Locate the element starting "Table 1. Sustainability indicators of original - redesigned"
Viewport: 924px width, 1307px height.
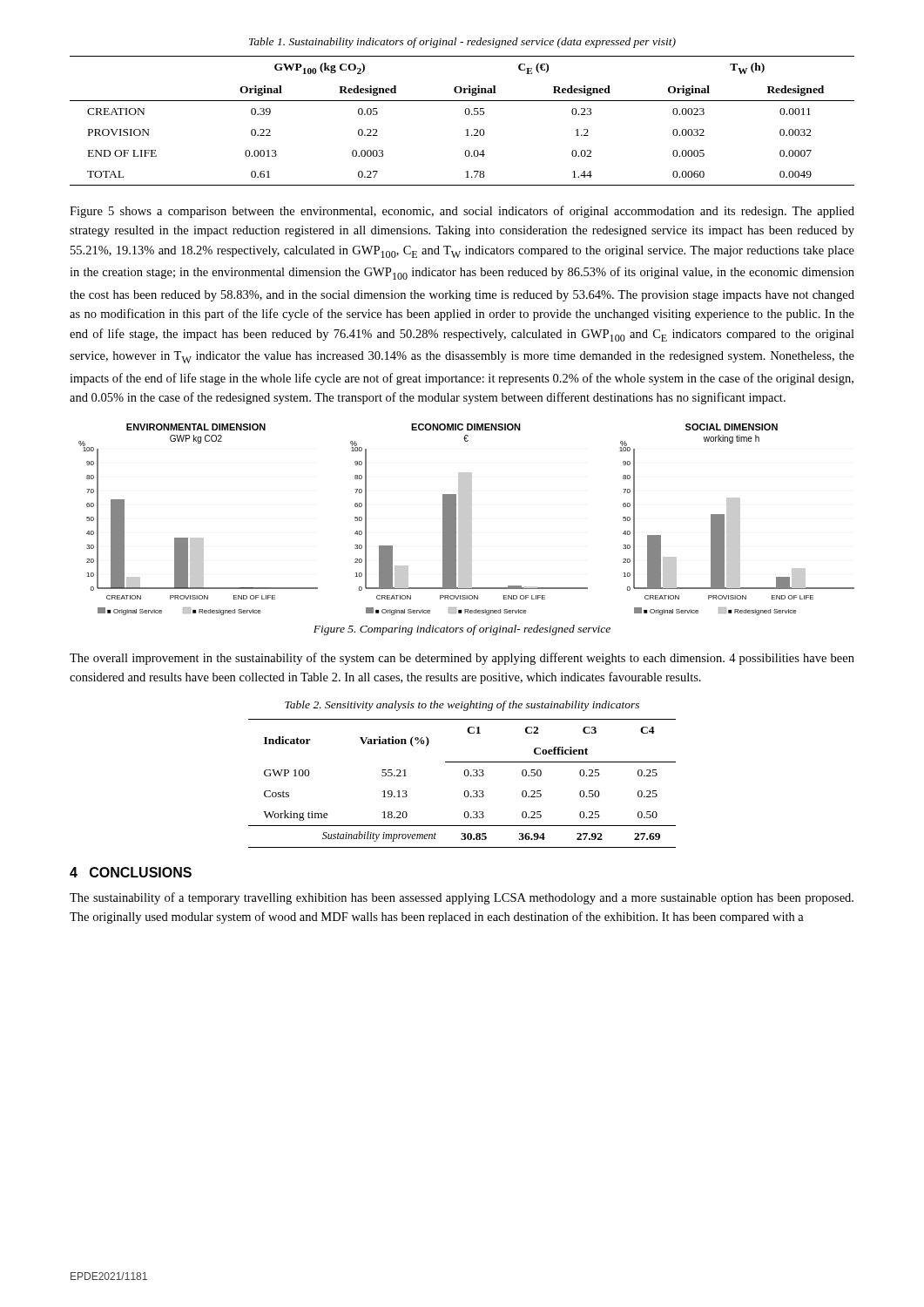click(x=462, y=41)
